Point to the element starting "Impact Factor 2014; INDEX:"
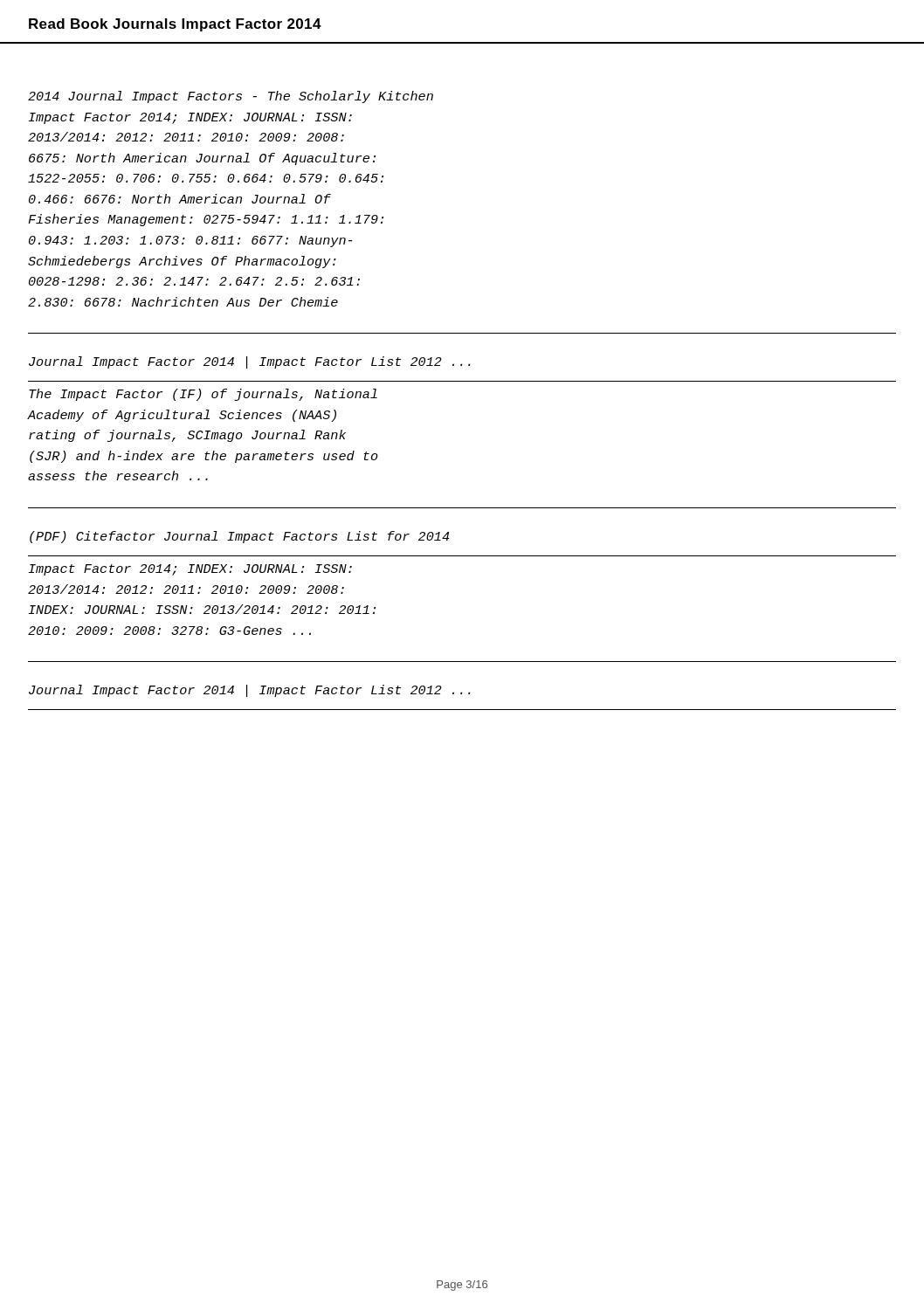924x1310 pixels. [x=190, y=570]
